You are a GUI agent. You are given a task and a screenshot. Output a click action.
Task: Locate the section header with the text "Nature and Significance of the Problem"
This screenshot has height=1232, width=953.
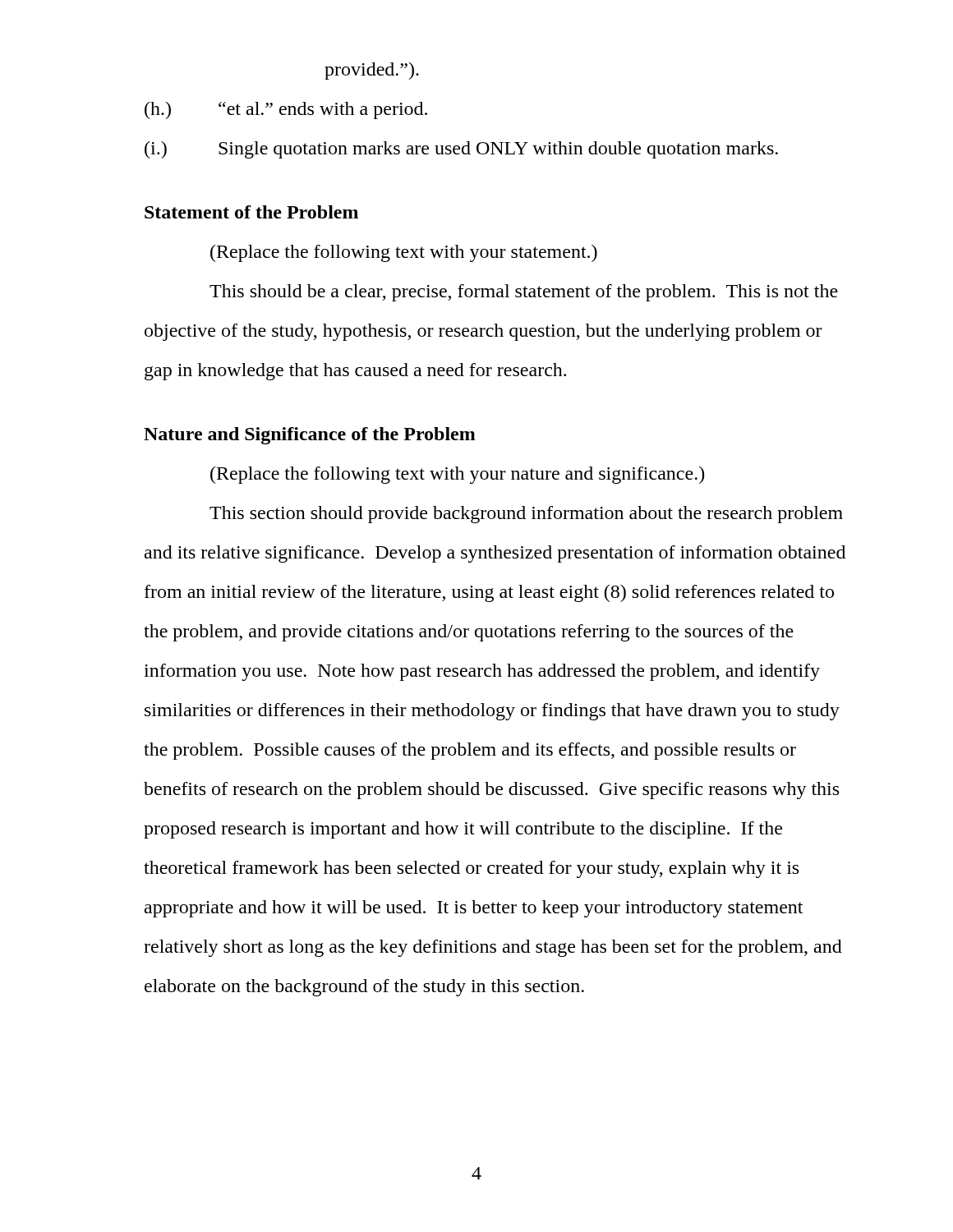coord(310,434)
